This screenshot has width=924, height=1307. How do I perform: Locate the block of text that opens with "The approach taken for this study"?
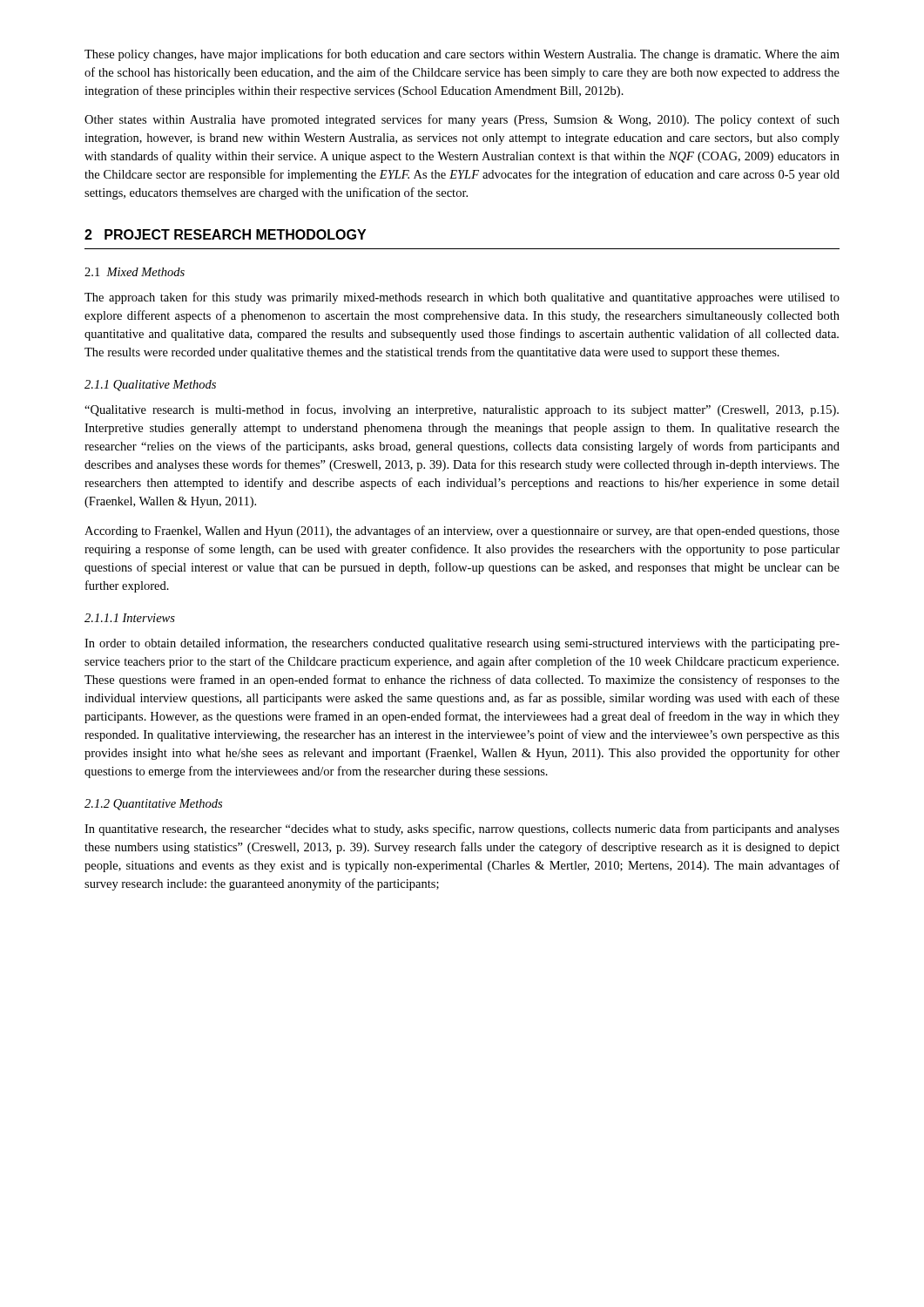462,325
